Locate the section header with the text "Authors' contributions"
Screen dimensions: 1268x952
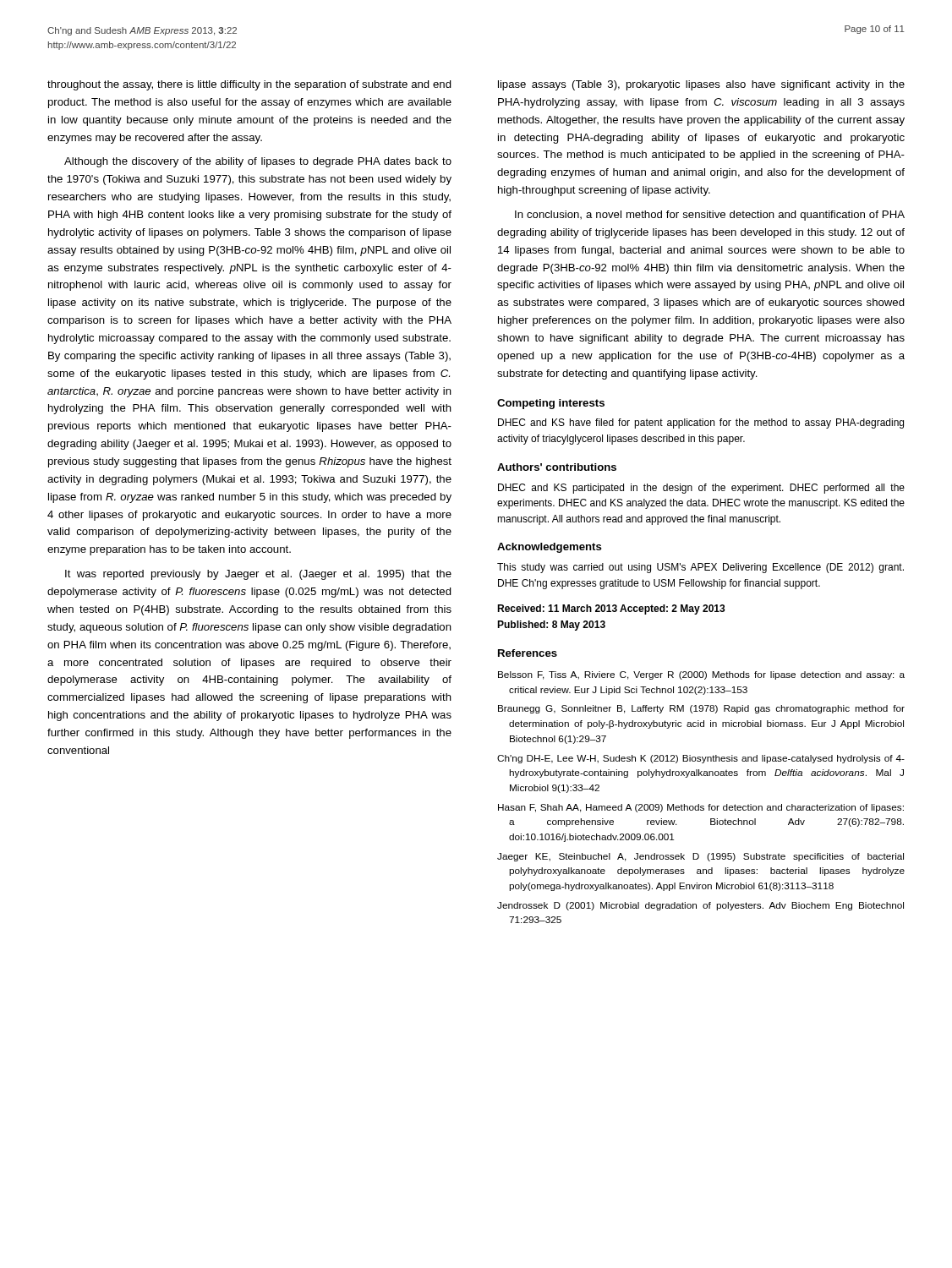(x=557, y=467)
